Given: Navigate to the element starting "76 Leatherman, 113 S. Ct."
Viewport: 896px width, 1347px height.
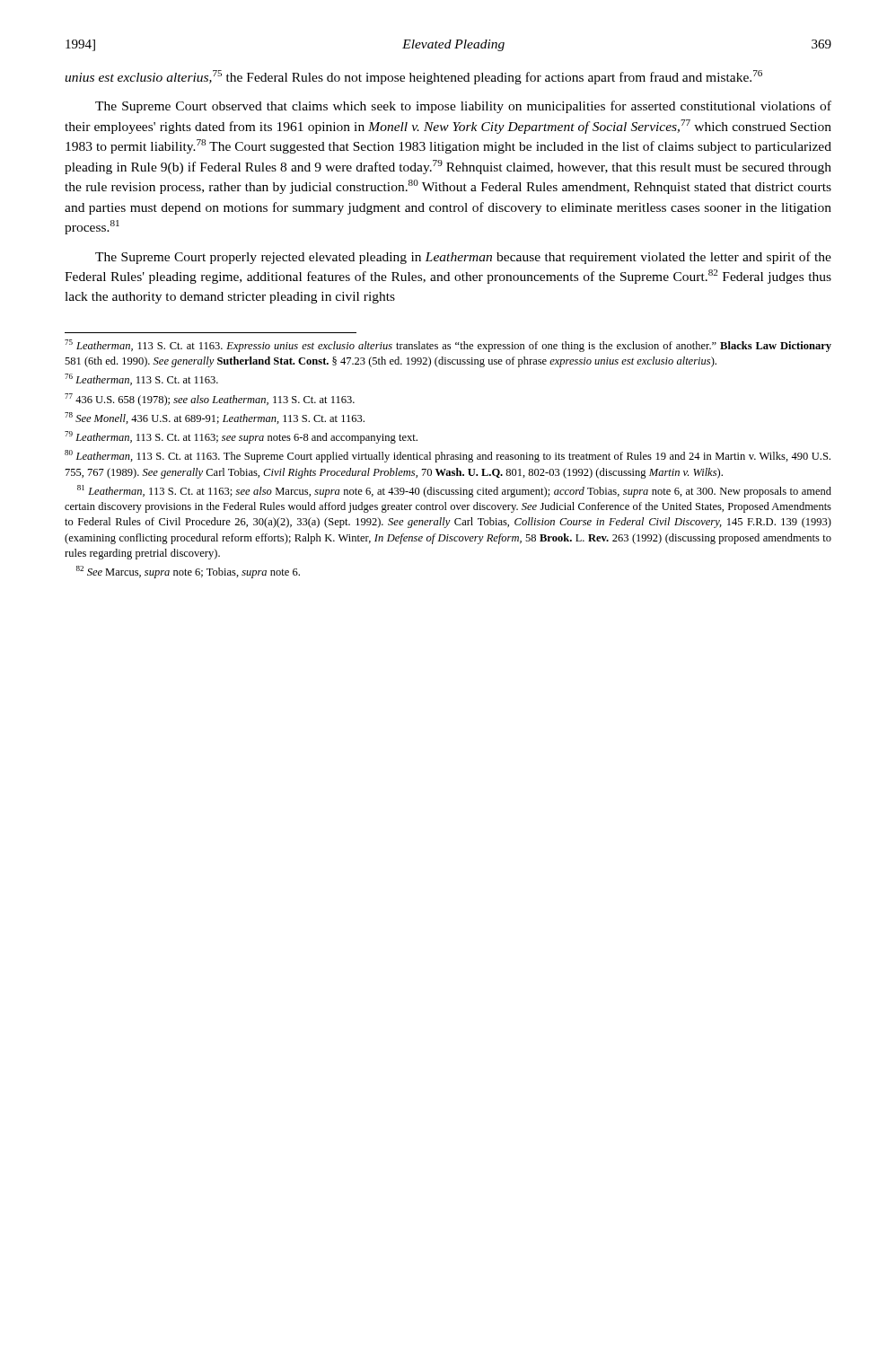Looking at the screenshot, I should pyautogui.click(x=141, y=379).
